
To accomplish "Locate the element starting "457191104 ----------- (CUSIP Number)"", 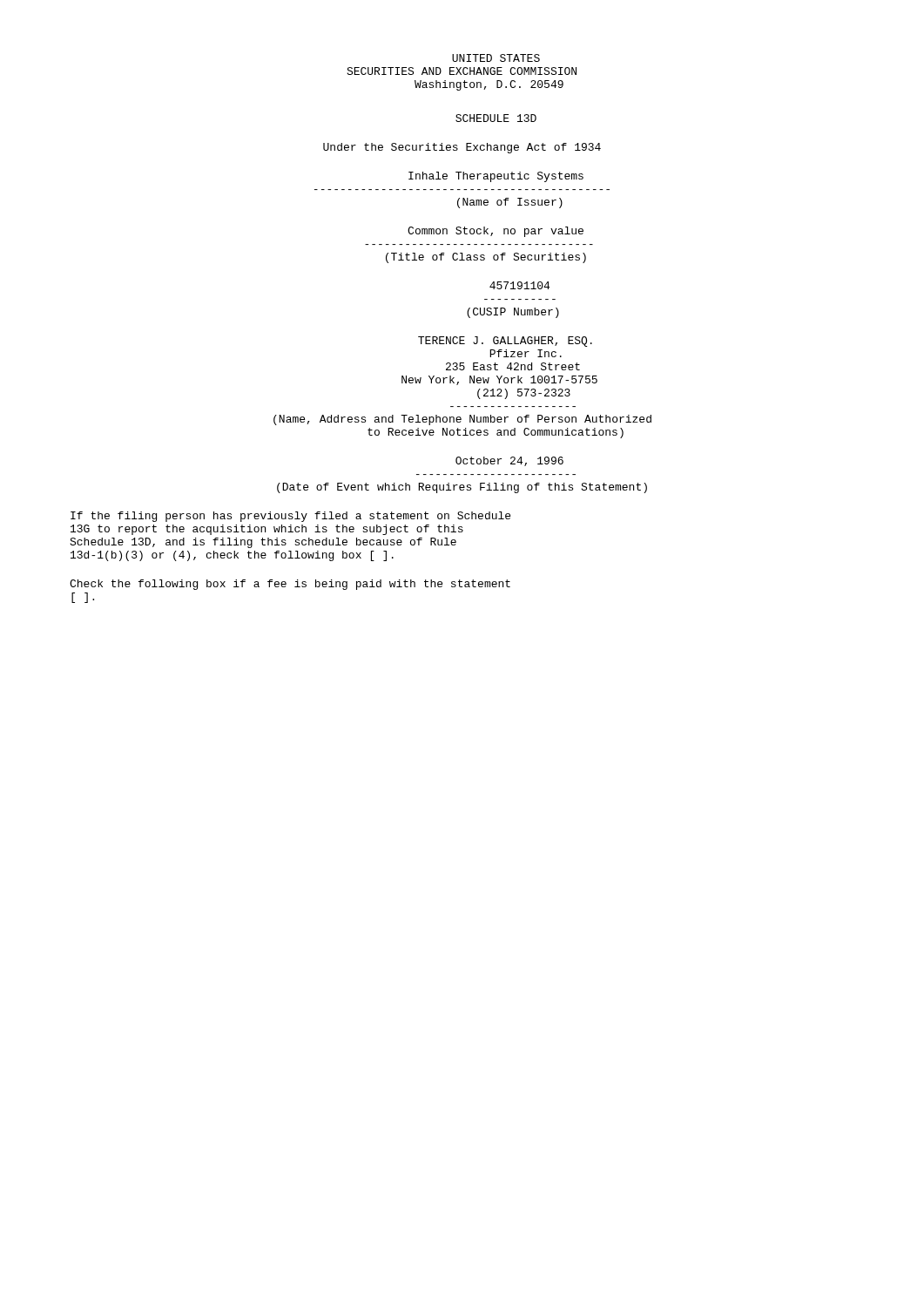I will tap(462, 299).
